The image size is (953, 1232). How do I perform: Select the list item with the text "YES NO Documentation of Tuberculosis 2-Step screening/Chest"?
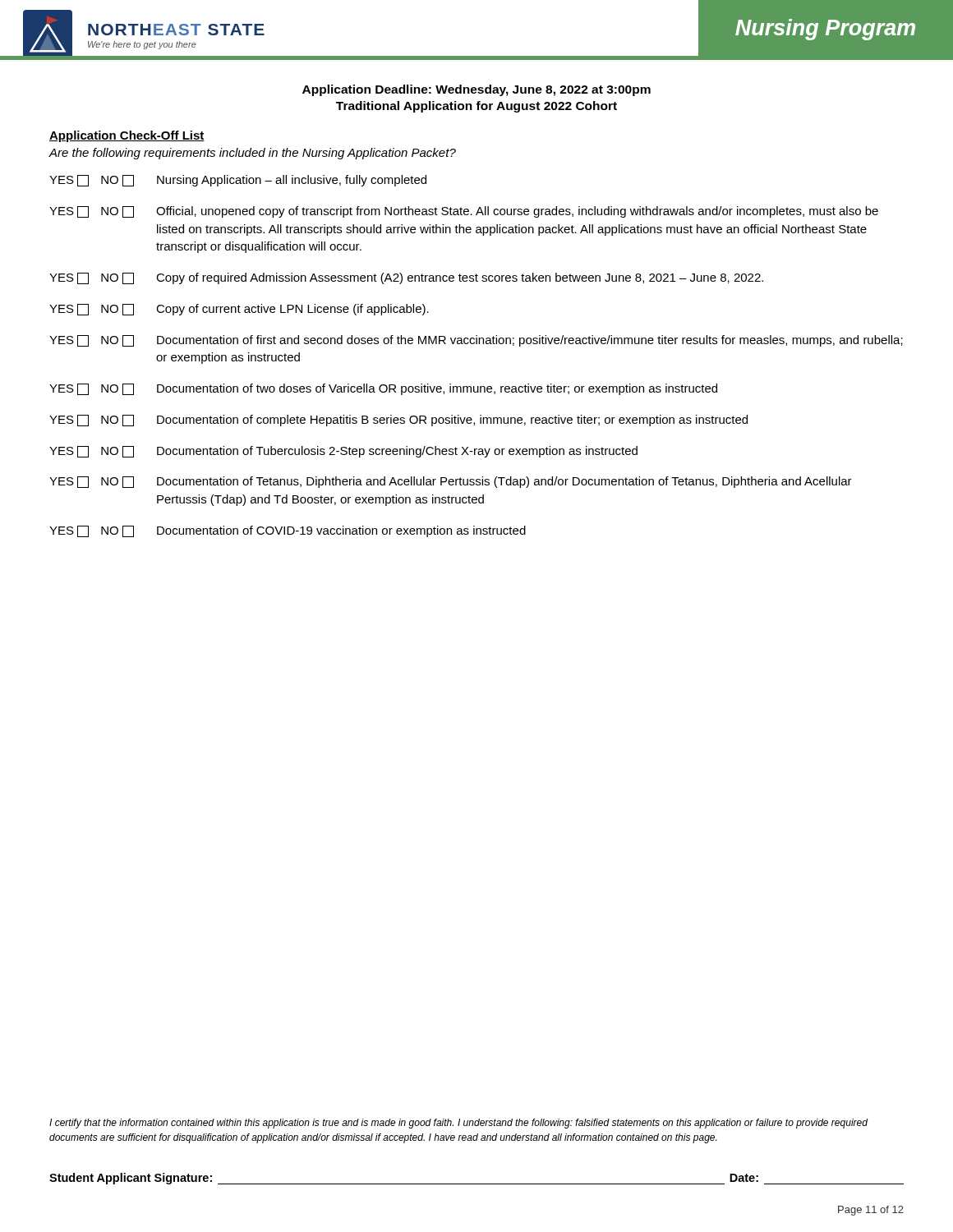pos(476,450)
